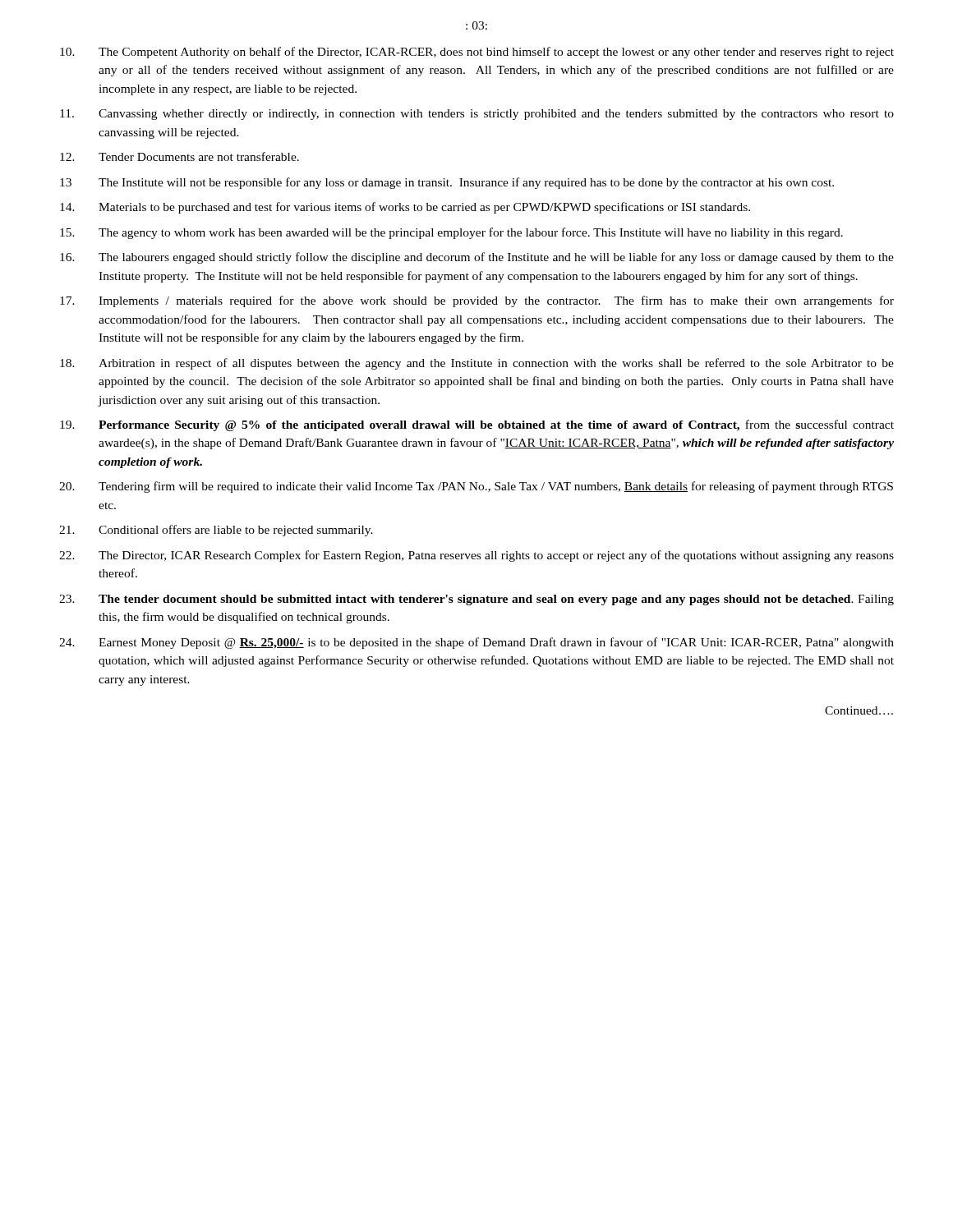Point to the block beginning "23. The tender document should be submitted intact"
The width and height of the screenshot is (953, 1232).
click(x=476, y=608)
